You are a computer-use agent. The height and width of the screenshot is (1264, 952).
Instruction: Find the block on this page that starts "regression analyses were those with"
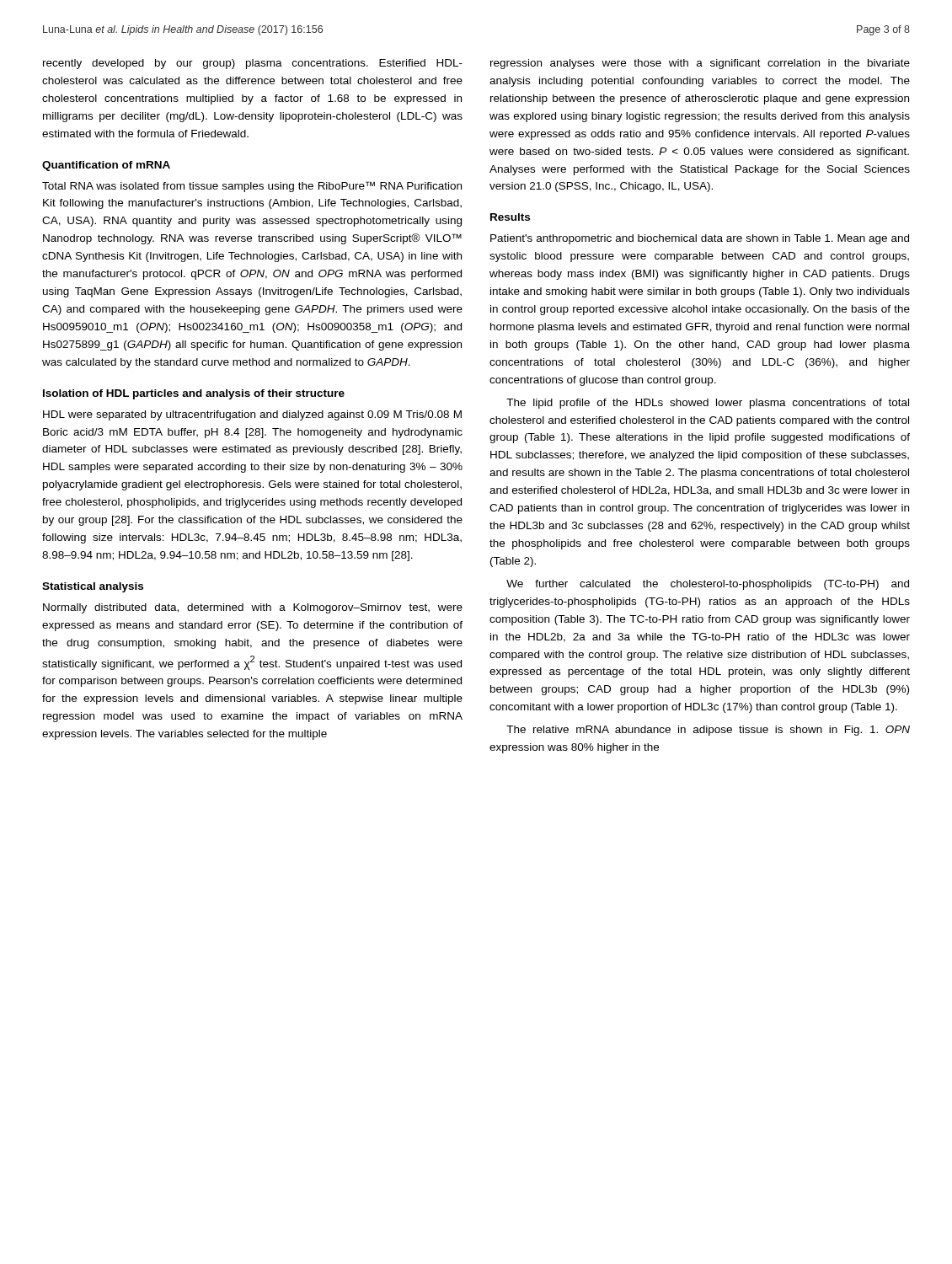[700, 125]
